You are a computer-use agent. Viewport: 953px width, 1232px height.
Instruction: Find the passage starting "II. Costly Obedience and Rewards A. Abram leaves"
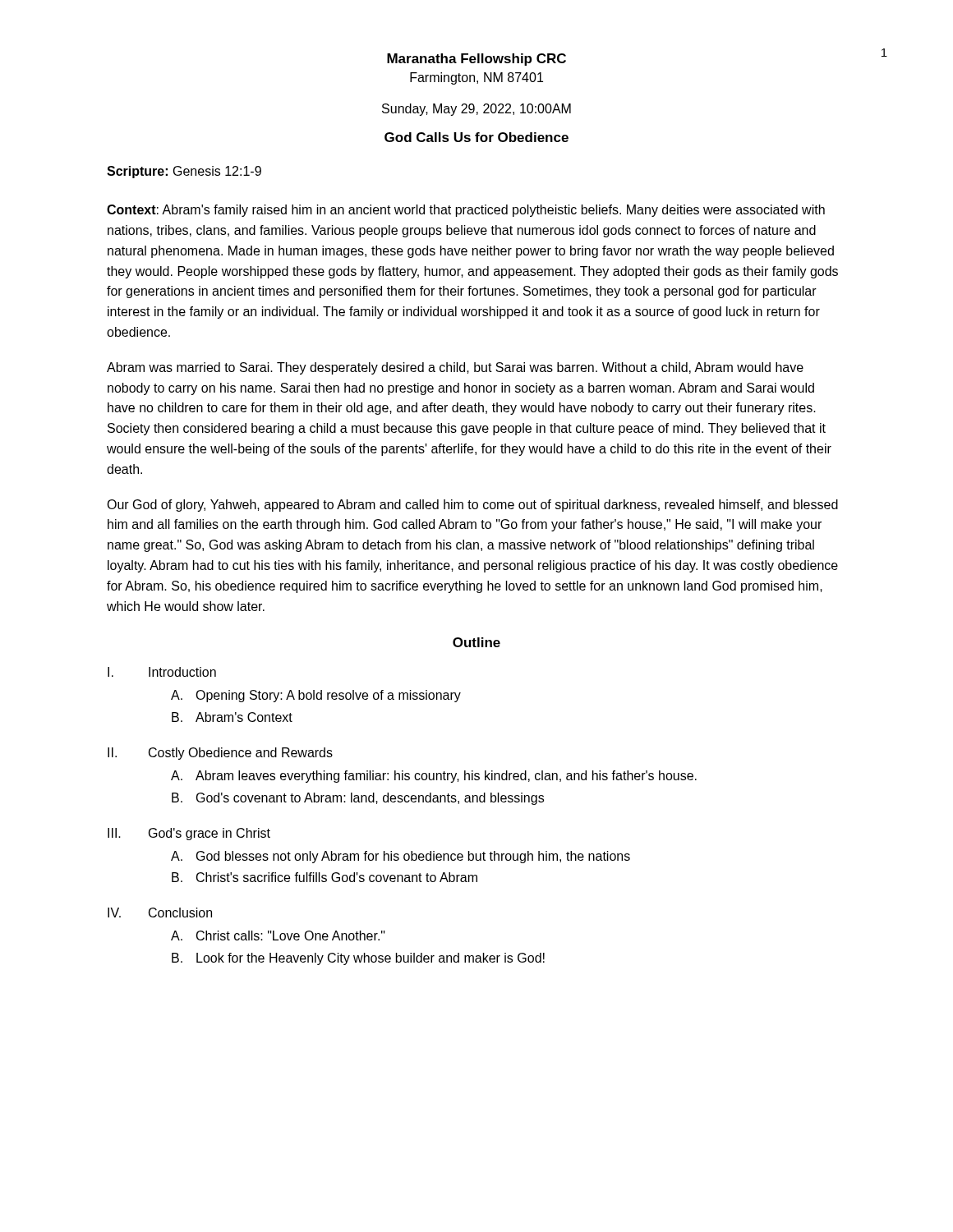pyautogui.click(x=476, y=776)
